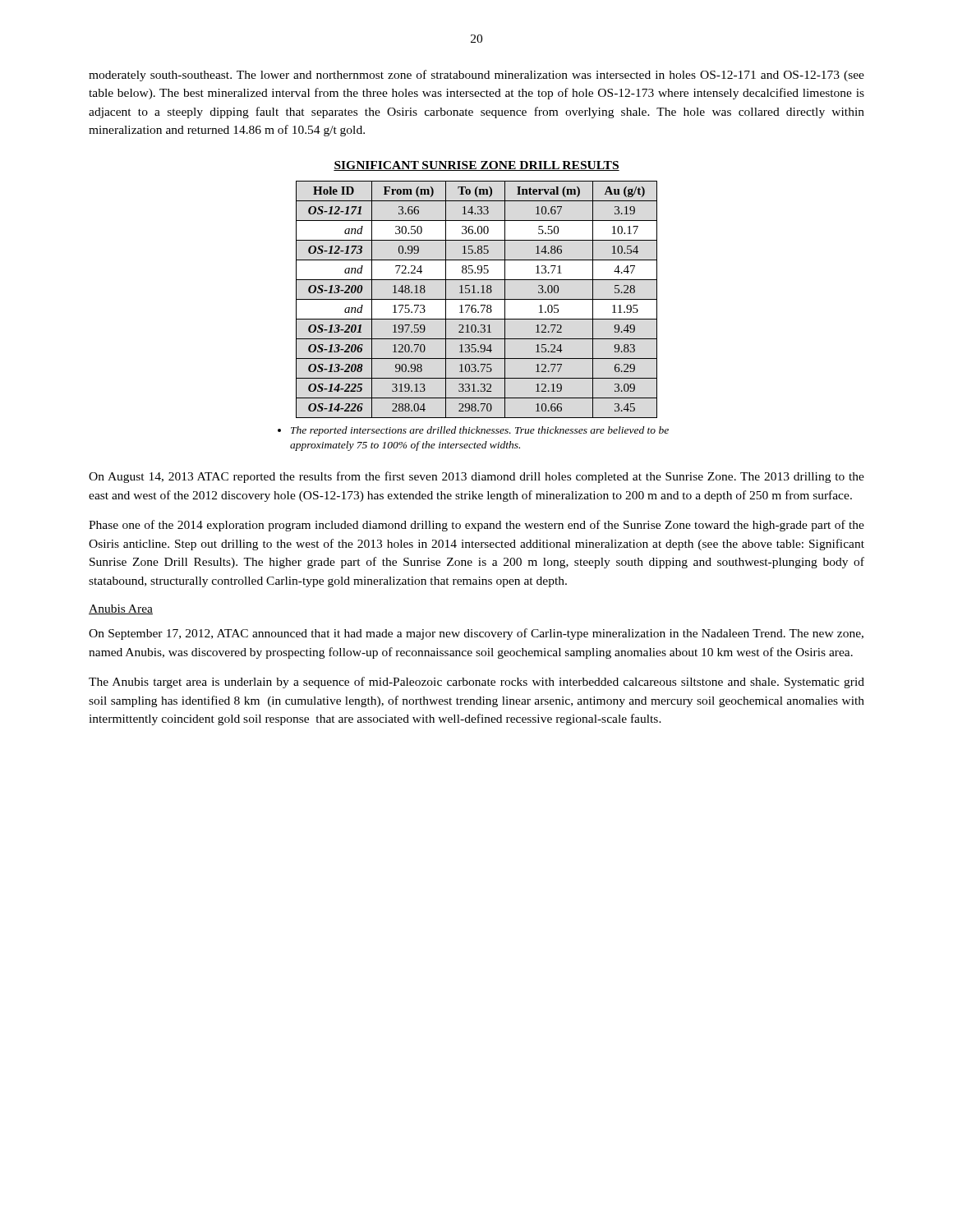Find the table that mentions "From (m)"

(x=476, y=317)
